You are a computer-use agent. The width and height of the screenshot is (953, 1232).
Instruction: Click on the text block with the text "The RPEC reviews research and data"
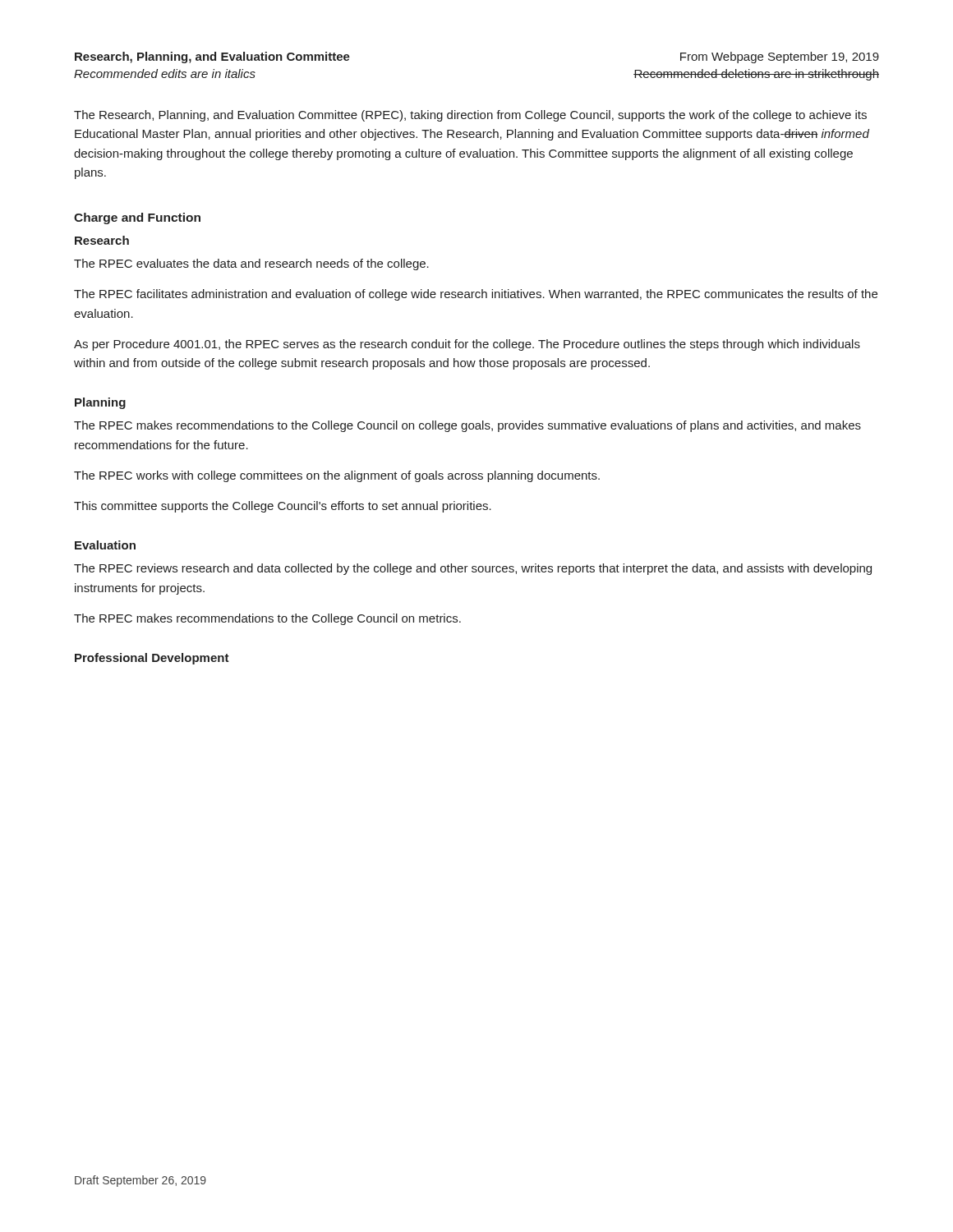coord(473,578)
